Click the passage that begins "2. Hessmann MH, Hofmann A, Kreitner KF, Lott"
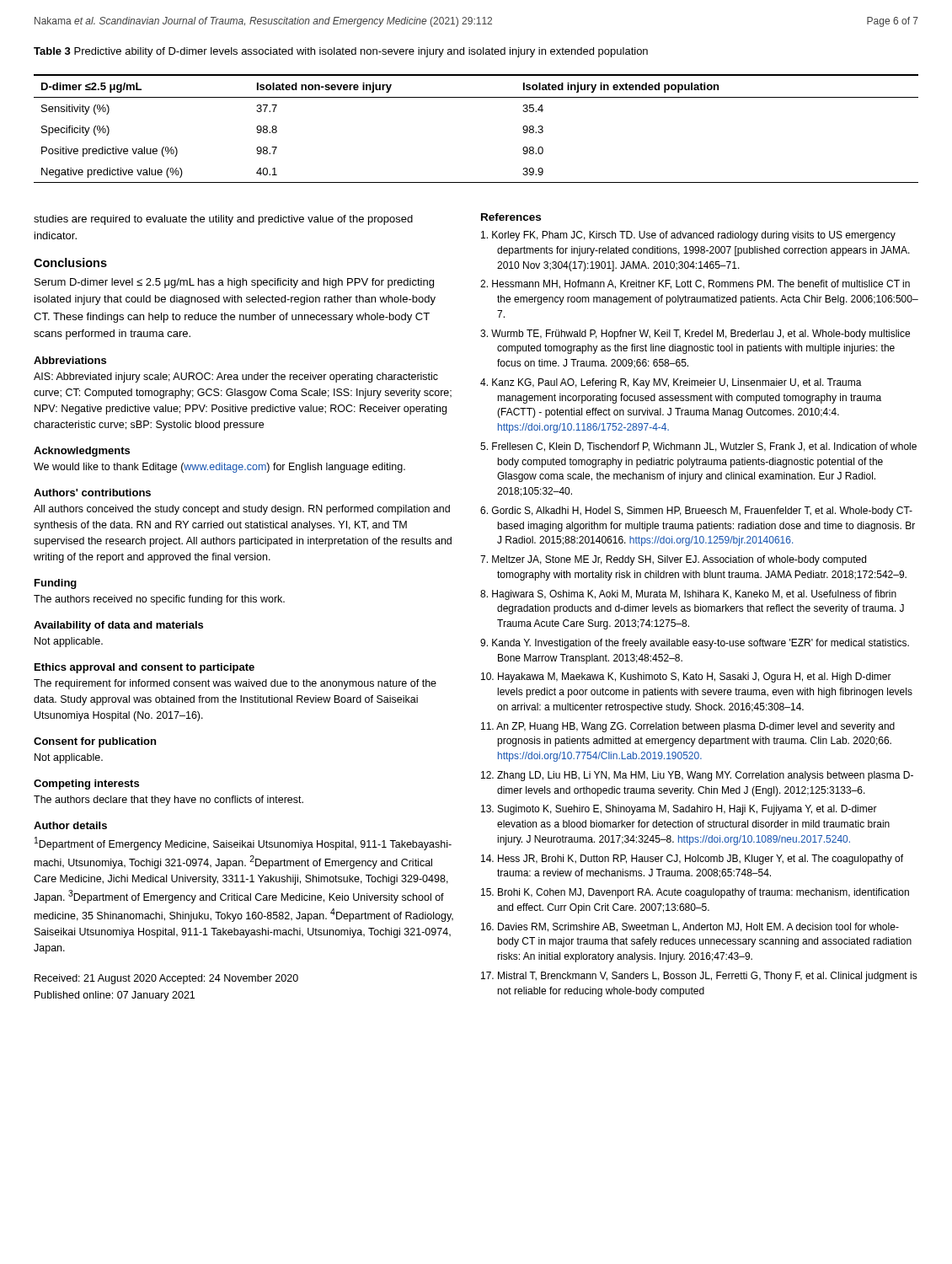Viewport: 952px width, 1264px height. pyautogui.click(x=699, y=299)
